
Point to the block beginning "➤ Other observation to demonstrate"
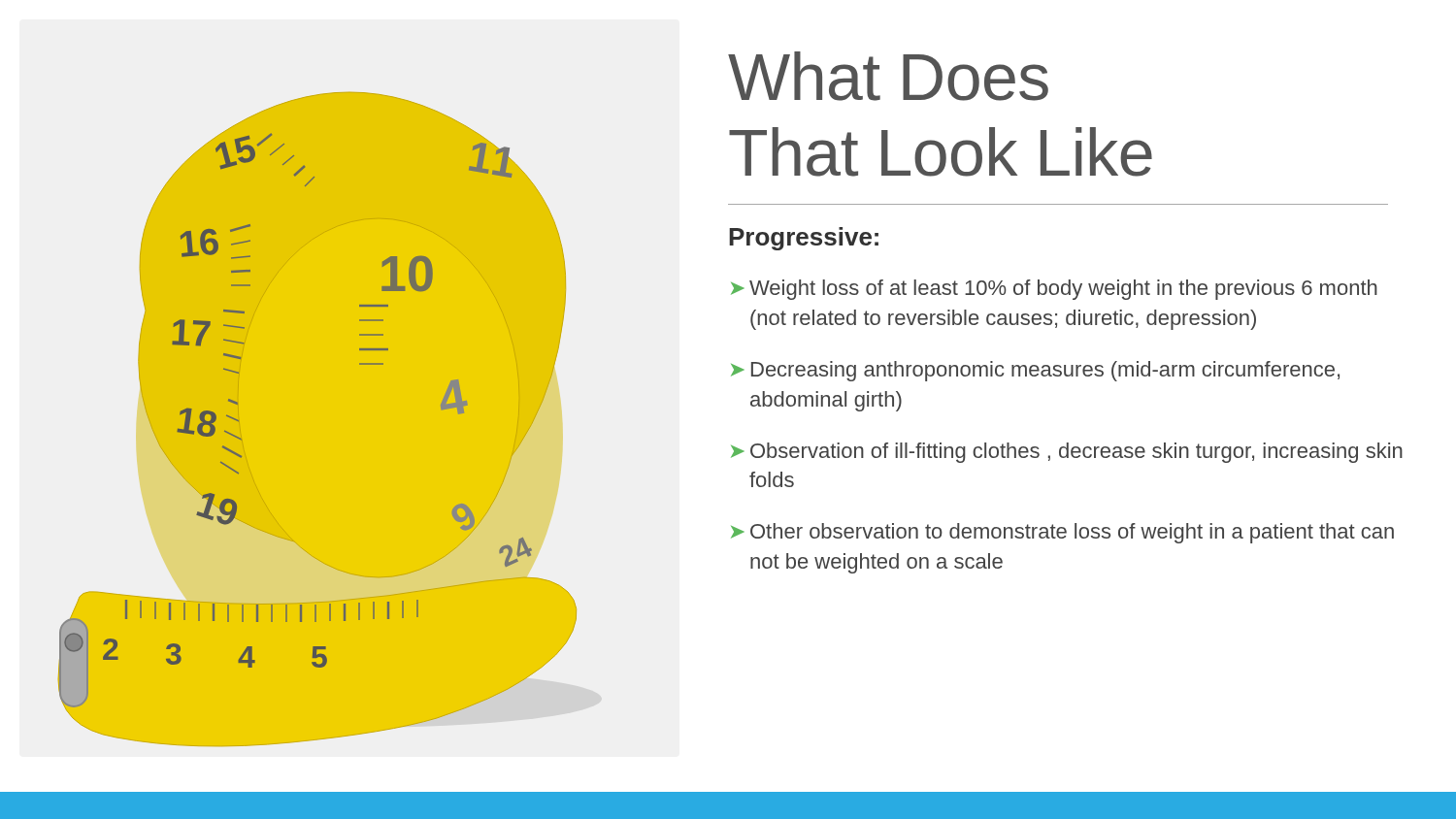[1073, 547]
